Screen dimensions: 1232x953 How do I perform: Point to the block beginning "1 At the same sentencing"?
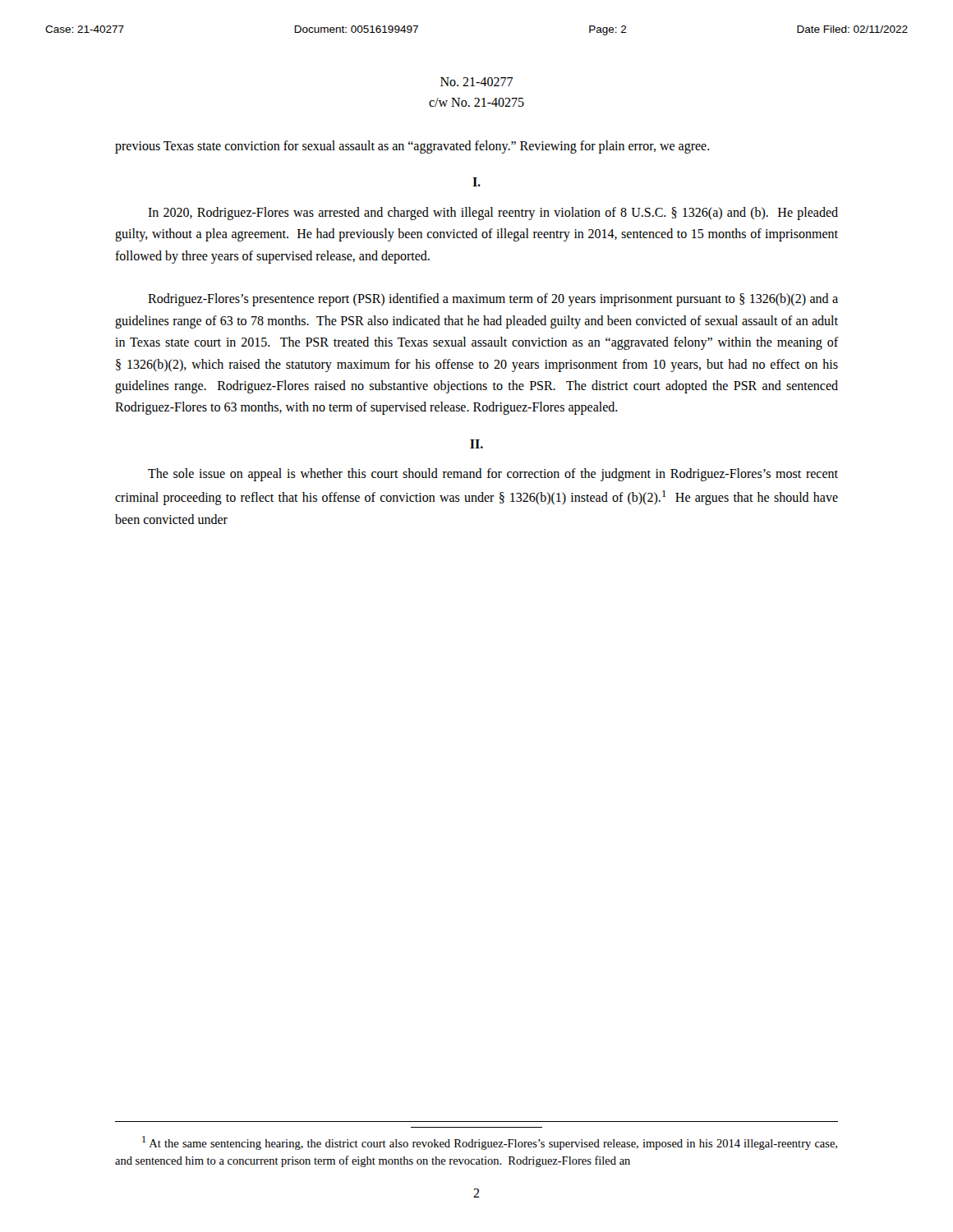(476, 1148)
